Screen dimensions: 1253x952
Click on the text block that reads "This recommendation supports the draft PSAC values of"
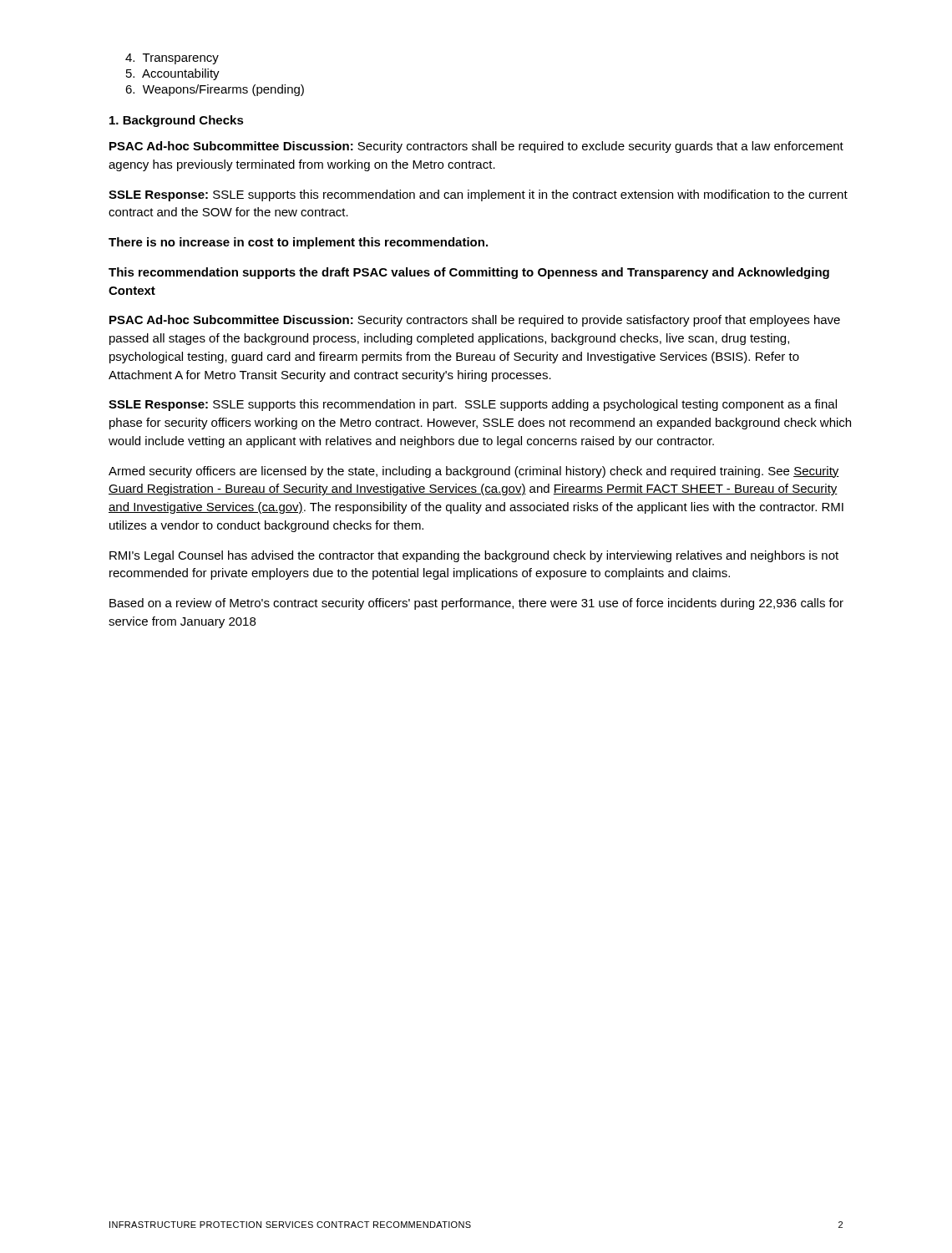(469, 281)
